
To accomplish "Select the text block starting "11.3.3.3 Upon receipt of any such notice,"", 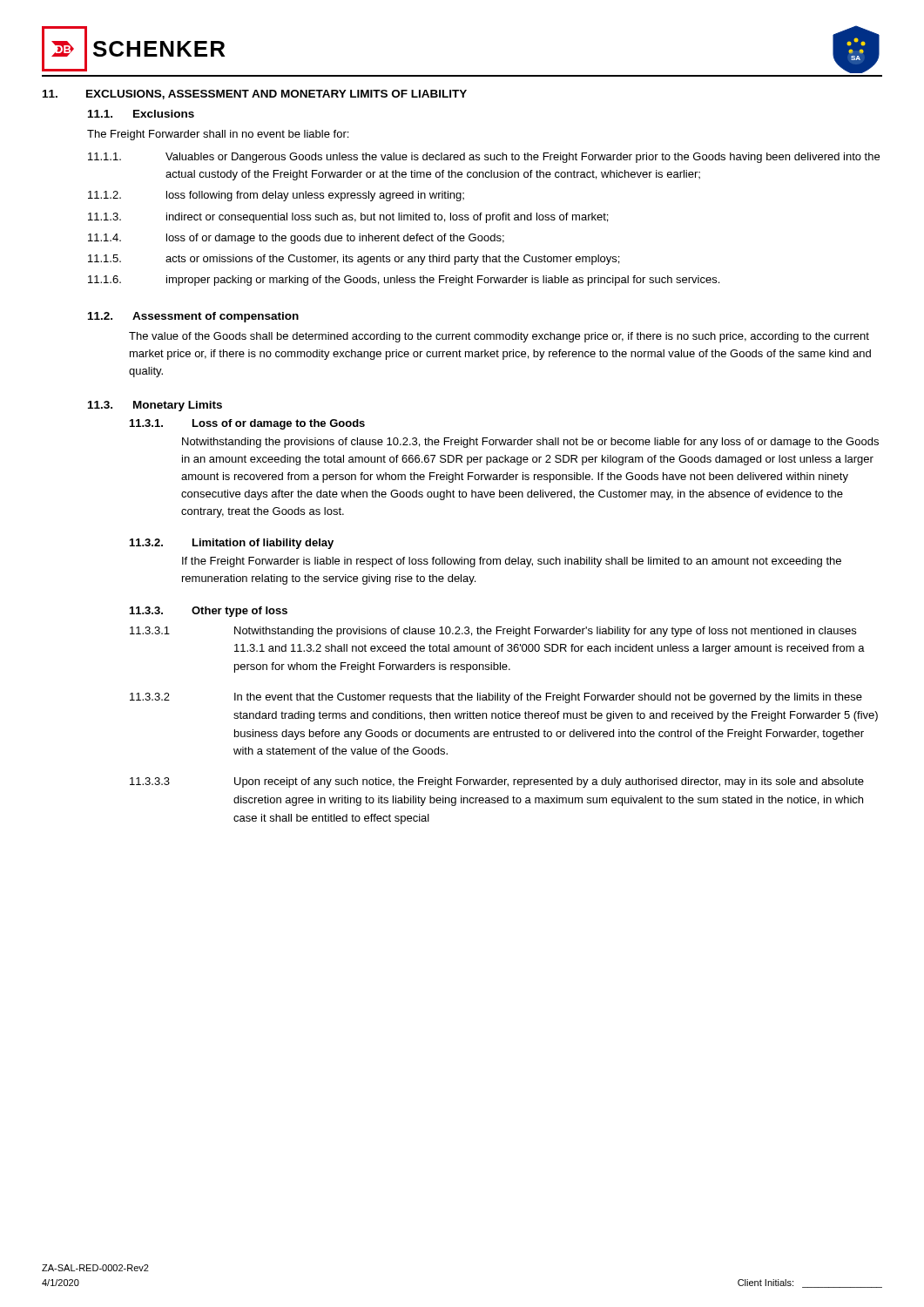I will pyautogui.click(x=462, y=800).
